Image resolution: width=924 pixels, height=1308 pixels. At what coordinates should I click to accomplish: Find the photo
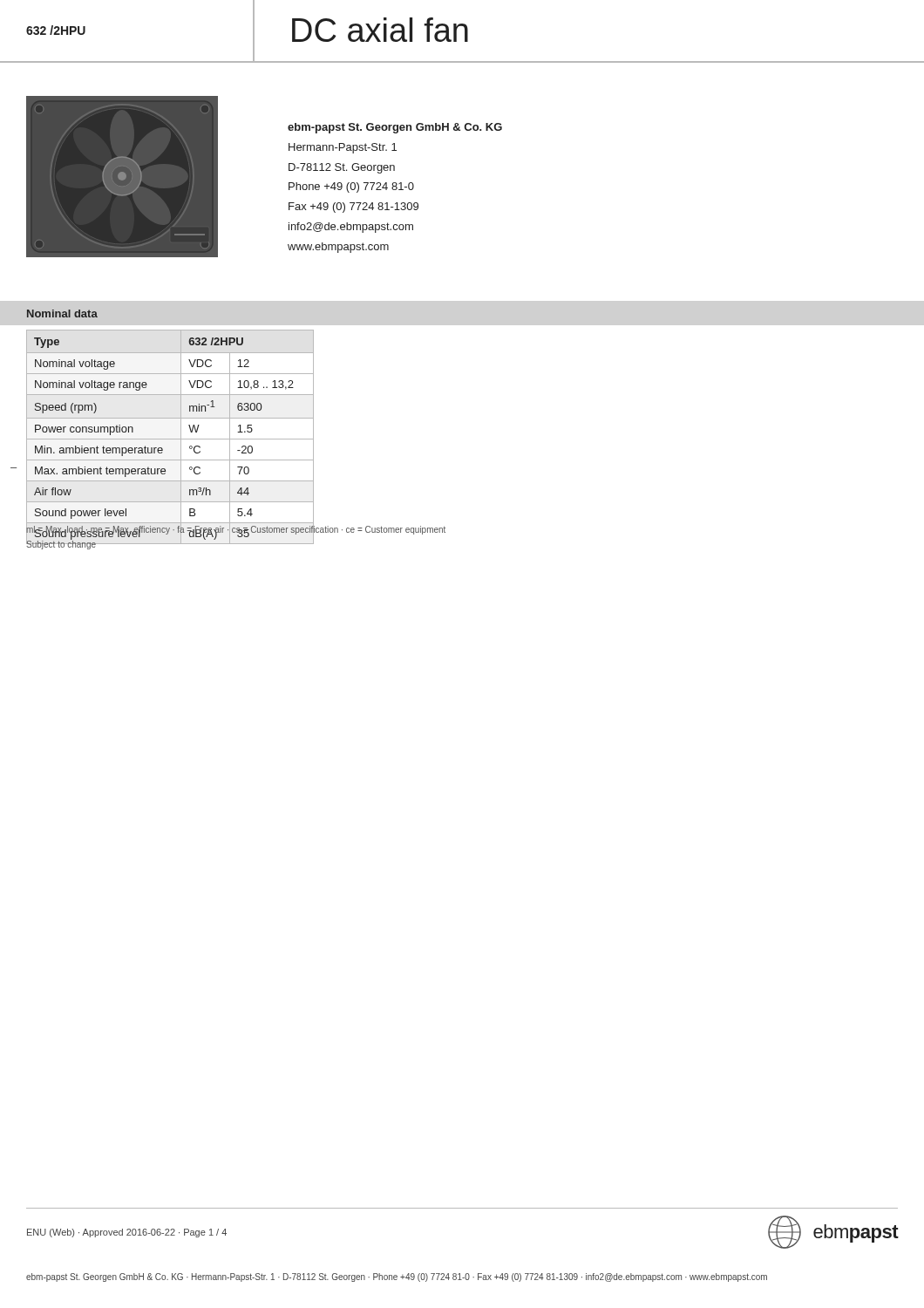tap(122, 177)
